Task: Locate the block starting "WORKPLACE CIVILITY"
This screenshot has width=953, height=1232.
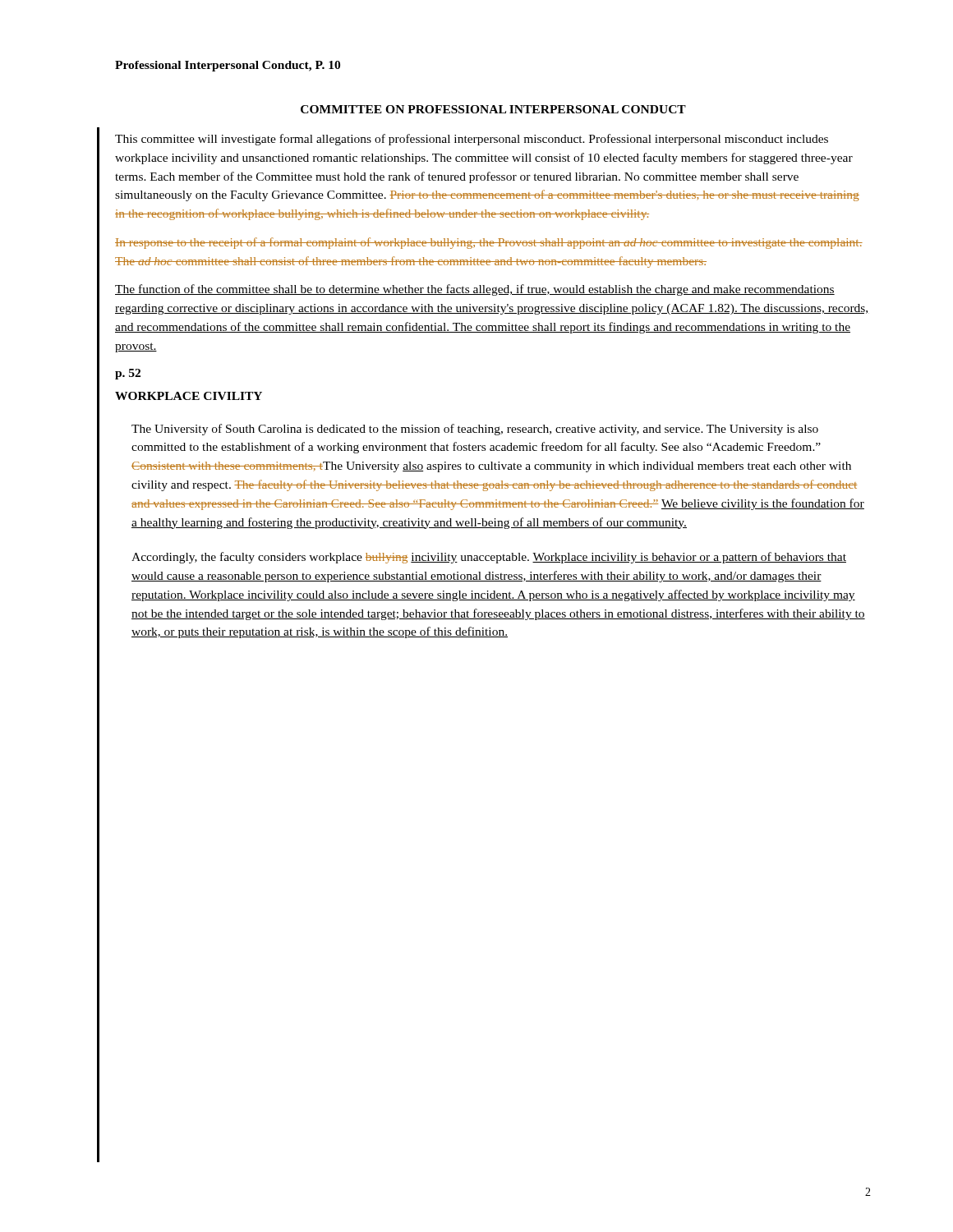Action: (189, 395)
